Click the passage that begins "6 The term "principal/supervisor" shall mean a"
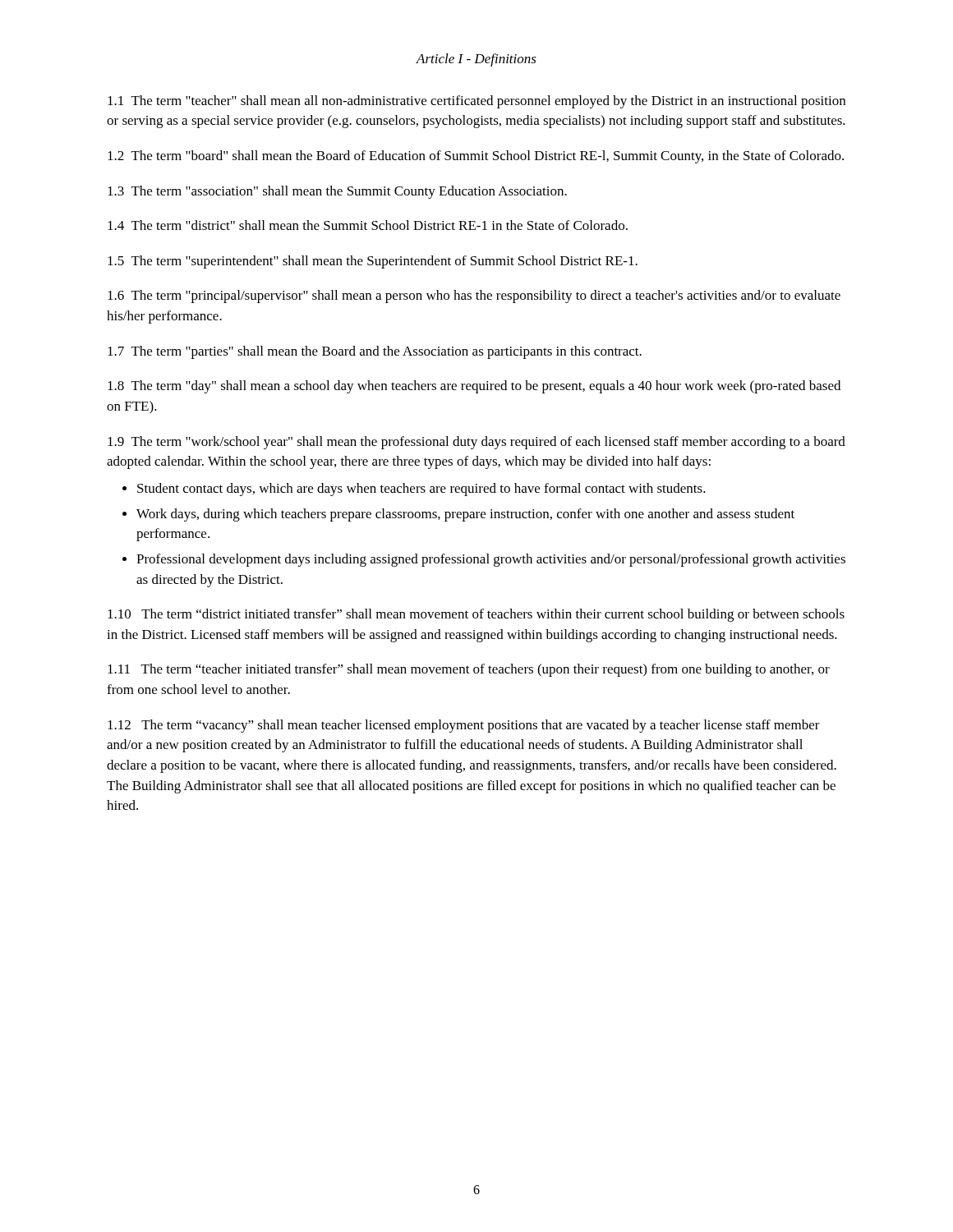The image size is (953, 1232). click(x=474, y=306)
